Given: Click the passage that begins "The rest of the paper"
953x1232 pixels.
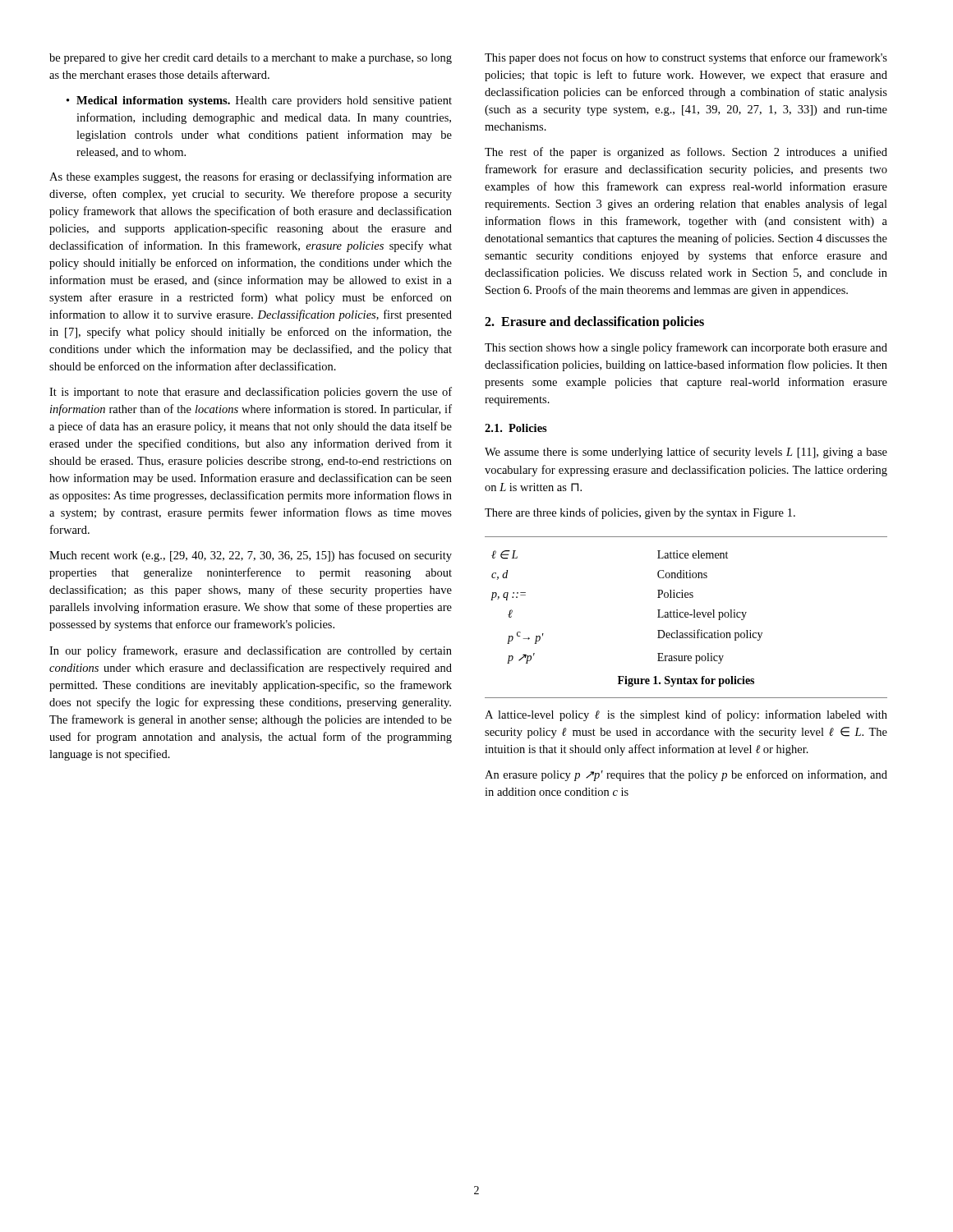Looking at the screenshot, I should click(x=686, y=221).
